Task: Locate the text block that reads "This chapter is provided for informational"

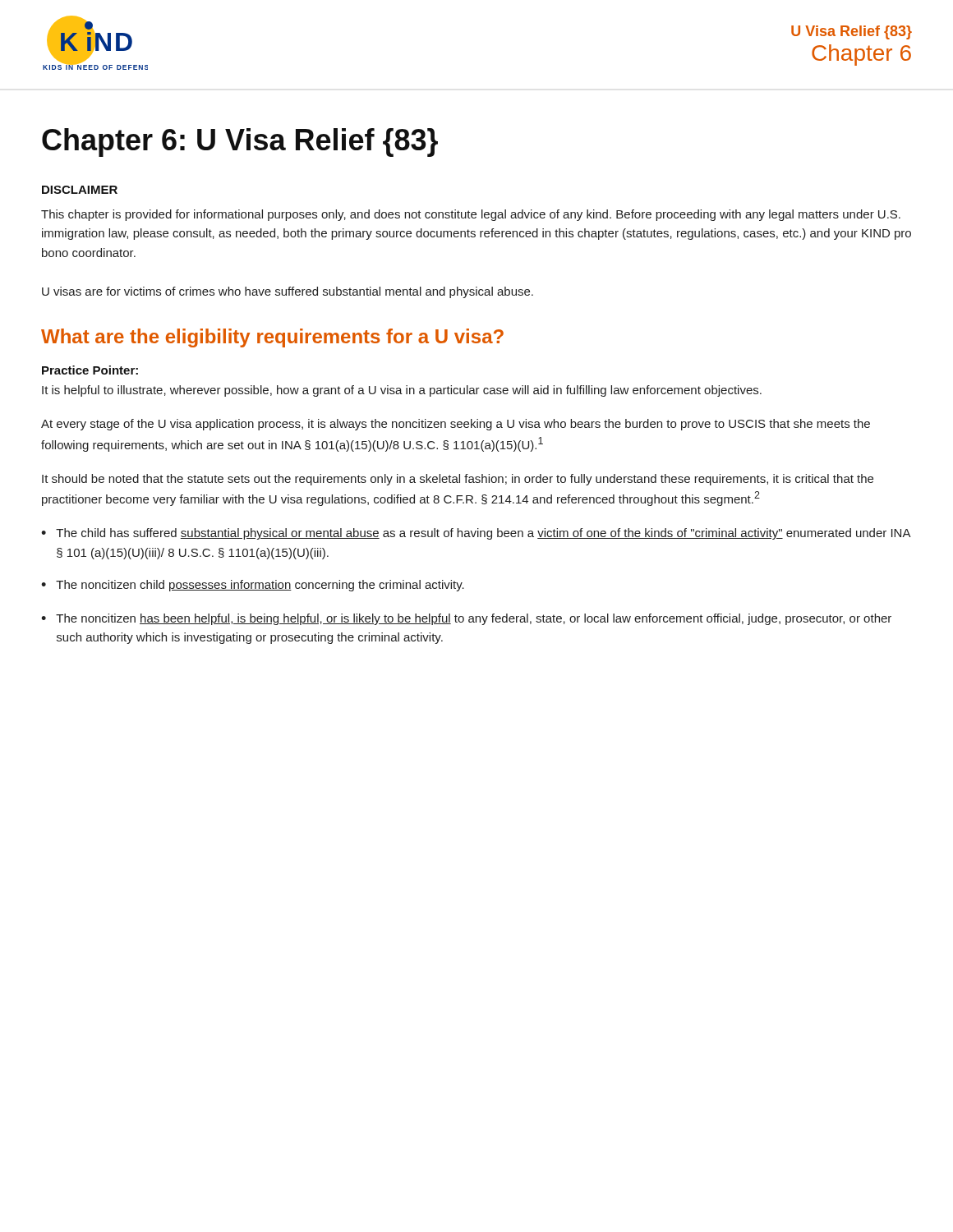Action: (x=476, y=233)
